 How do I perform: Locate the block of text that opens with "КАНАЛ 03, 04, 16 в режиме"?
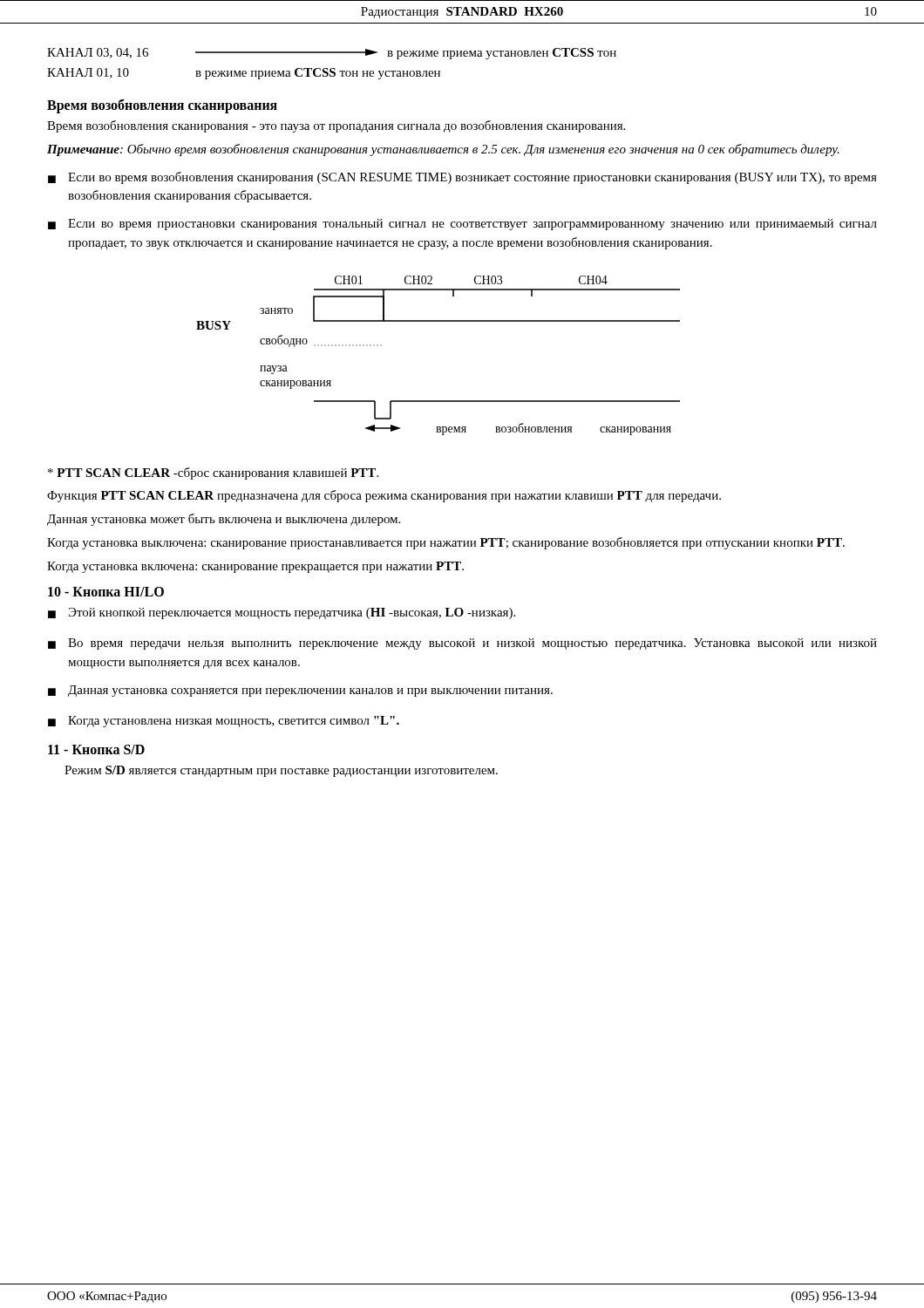pyautogui.click(x=462, y=52)
